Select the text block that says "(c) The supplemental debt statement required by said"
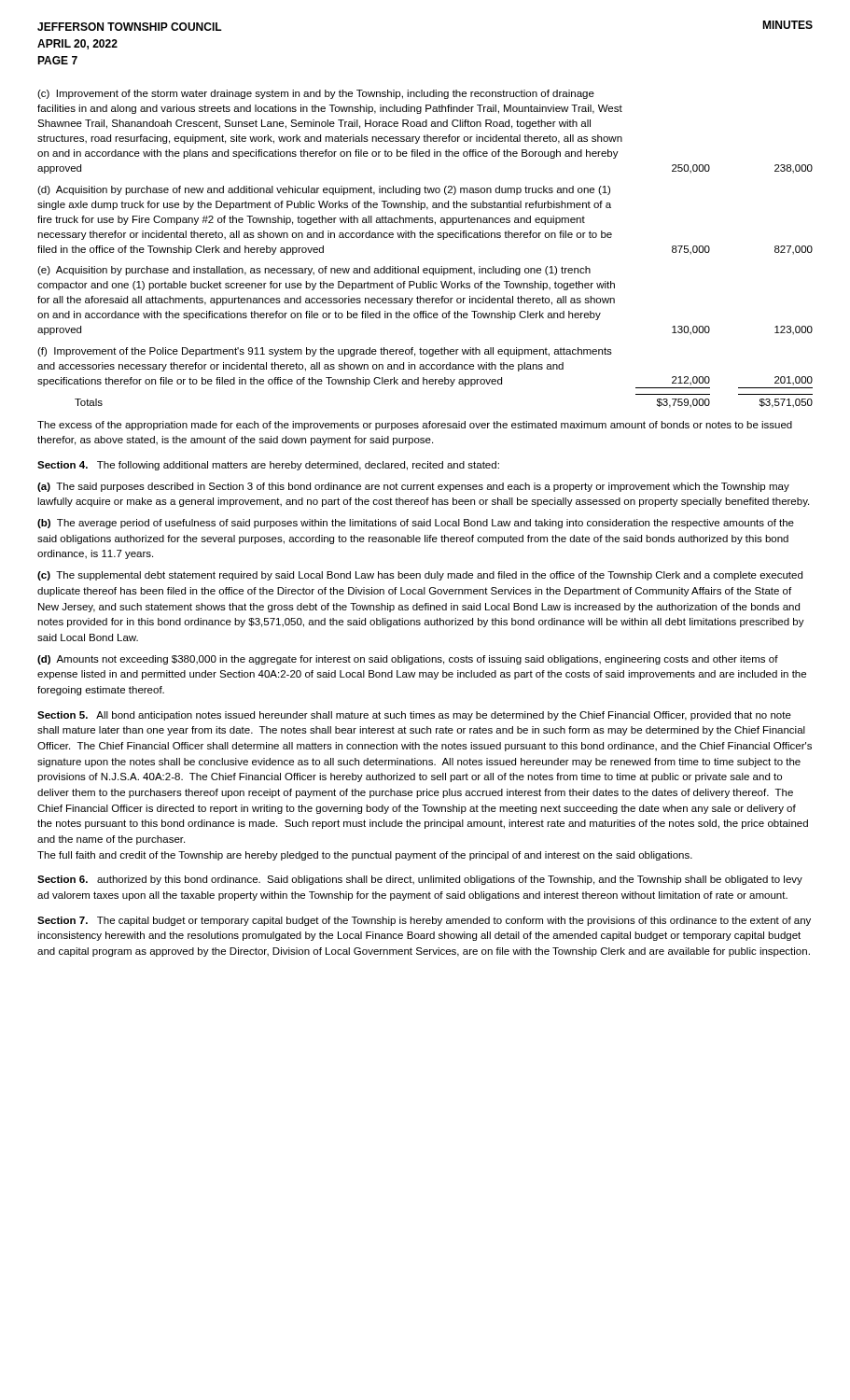 [x=421, y=606]
